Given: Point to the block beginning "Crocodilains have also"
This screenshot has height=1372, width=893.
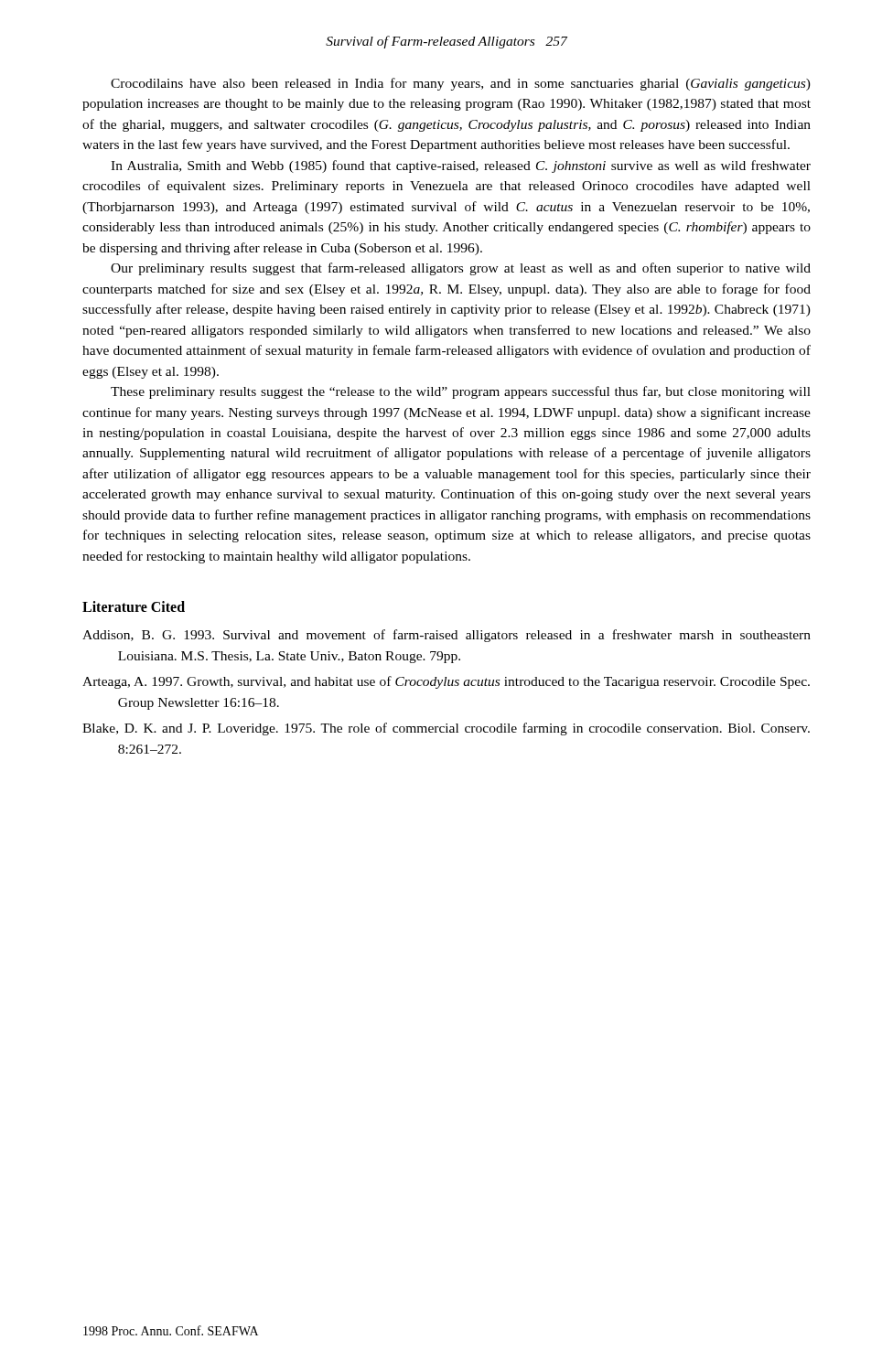Looking at the screenshot, I should [x=446, y=114].
